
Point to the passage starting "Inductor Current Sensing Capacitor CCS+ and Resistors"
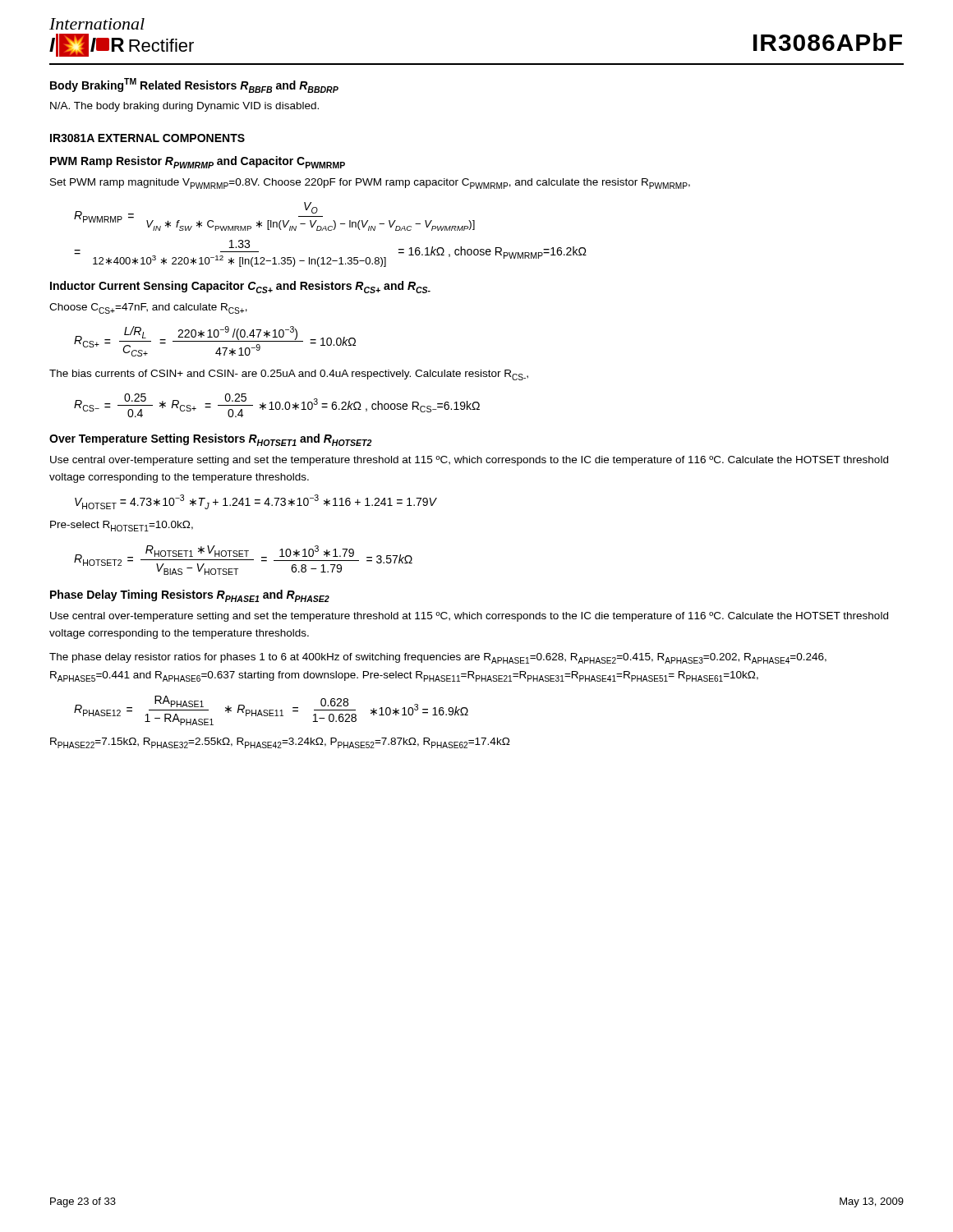pyautogui.click(x=240, y=287)
